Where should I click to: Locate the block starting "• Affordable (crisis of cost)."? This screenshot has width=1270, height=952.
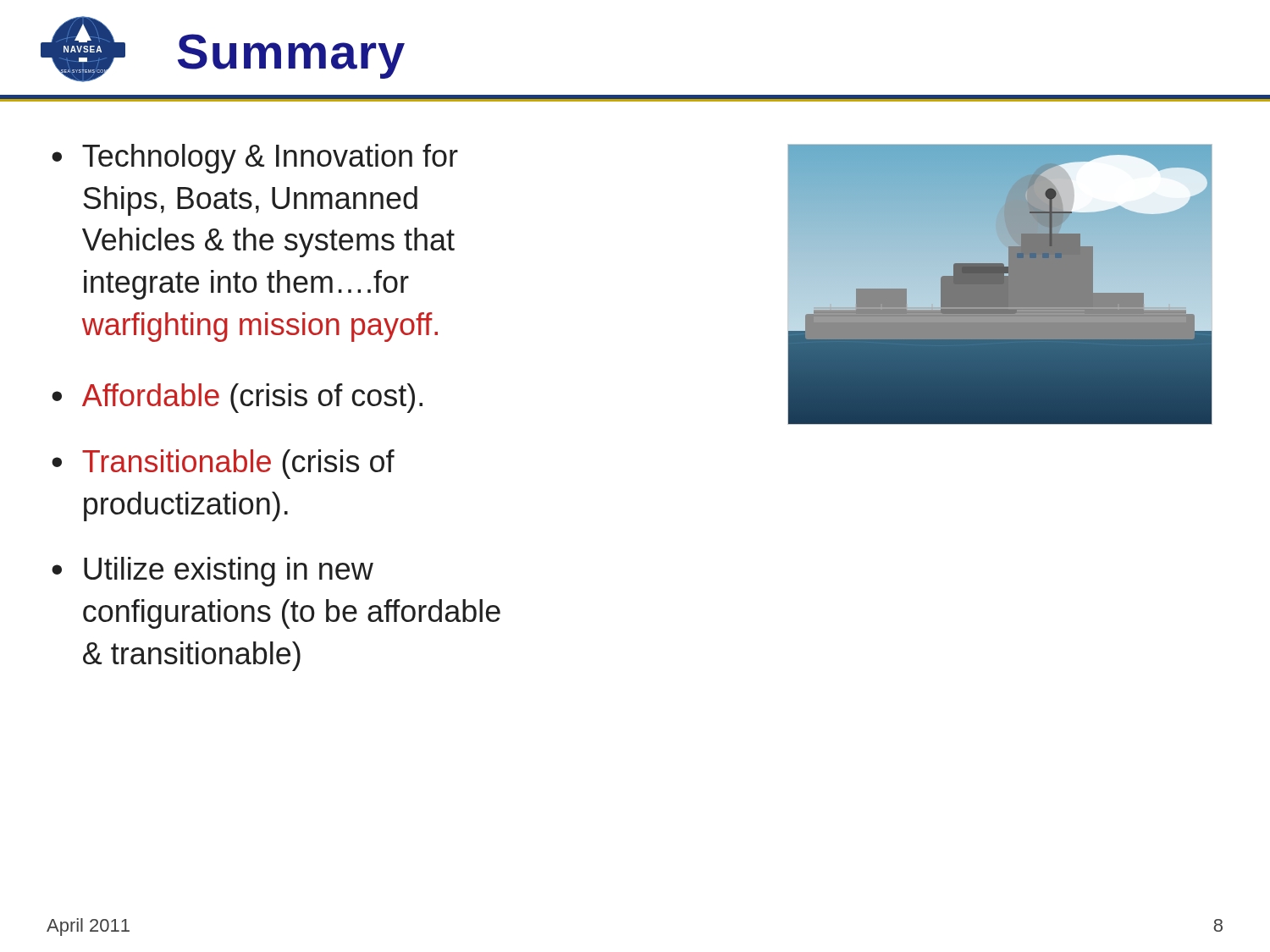tap(238, 396)
